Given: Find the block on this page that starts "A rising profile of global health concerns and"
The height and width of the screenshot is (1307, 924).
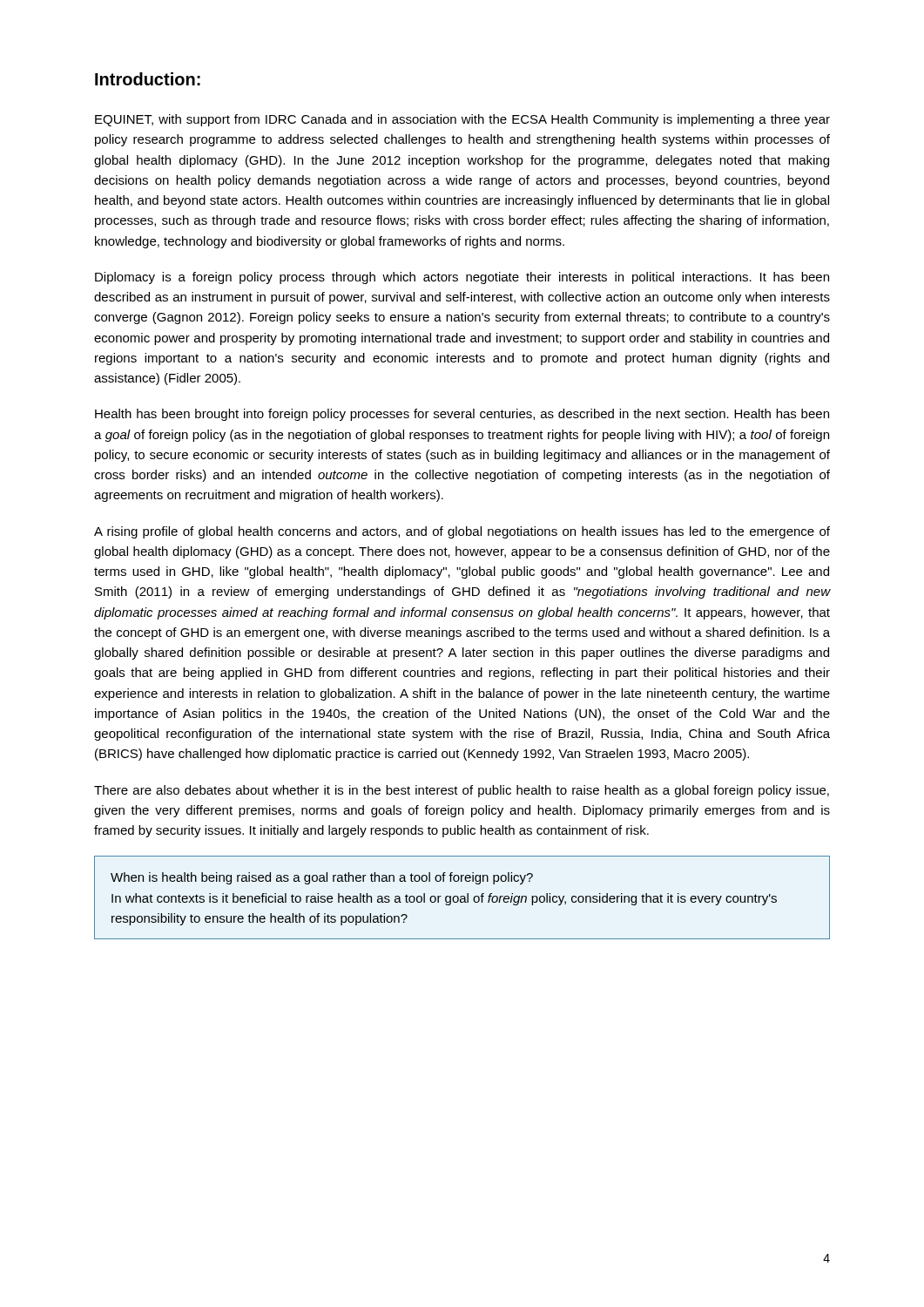Looking at the screenshot, I should (462, 642).
